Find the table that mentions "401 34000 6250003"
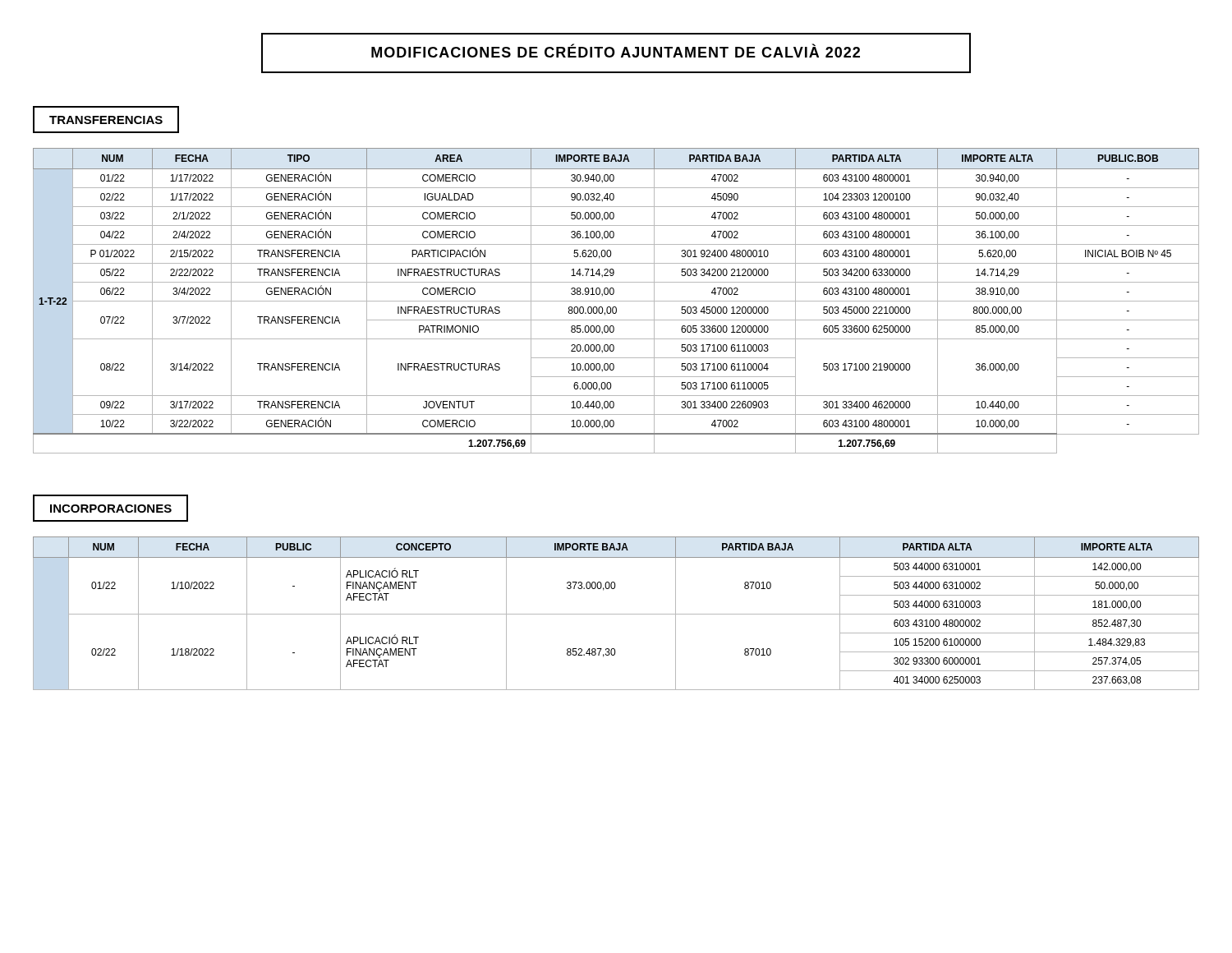This screenshot has height=953, width=1232. (616, 613)
